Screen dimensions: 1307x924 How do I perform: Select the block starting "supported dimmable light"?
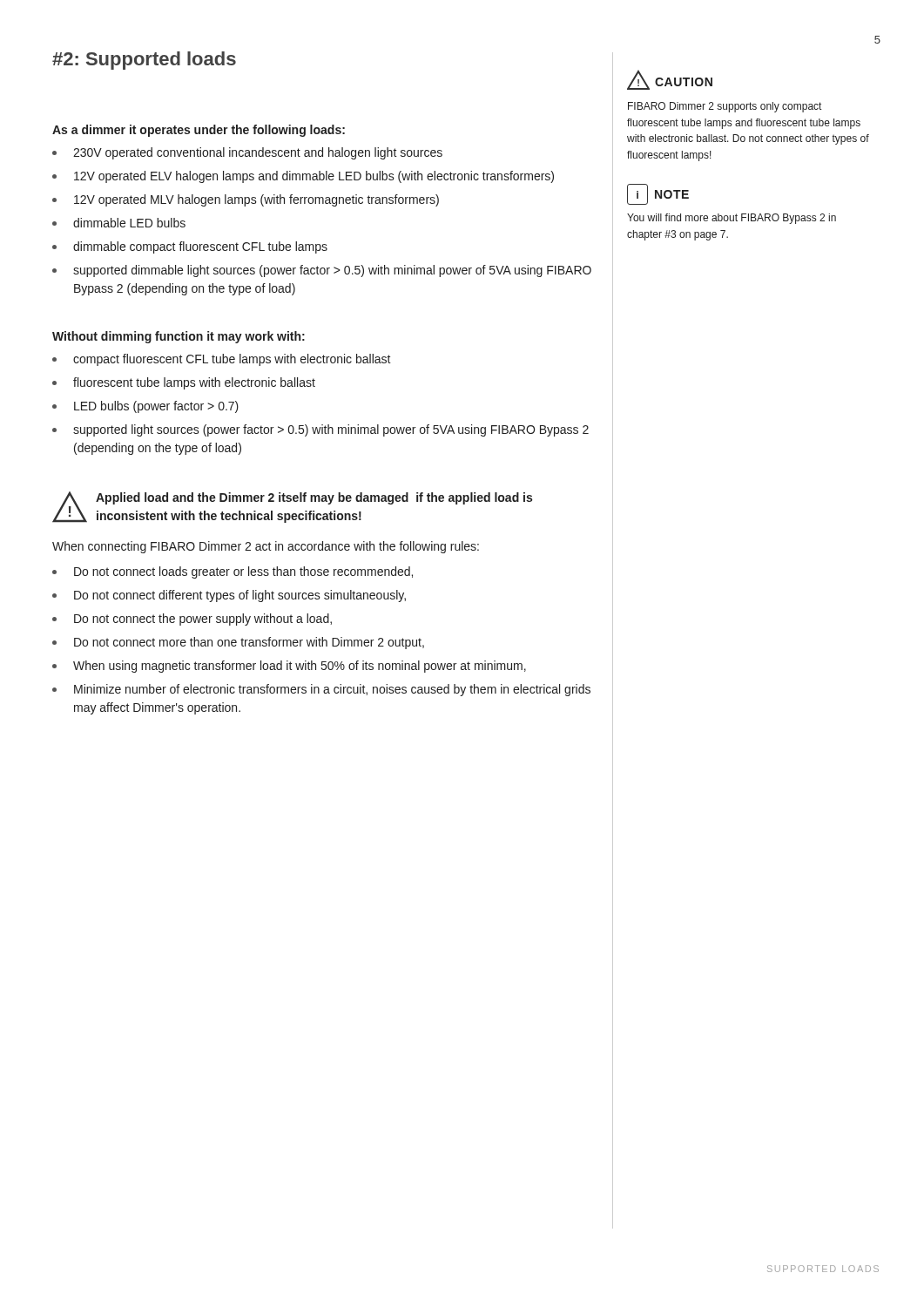pos(322,280)
